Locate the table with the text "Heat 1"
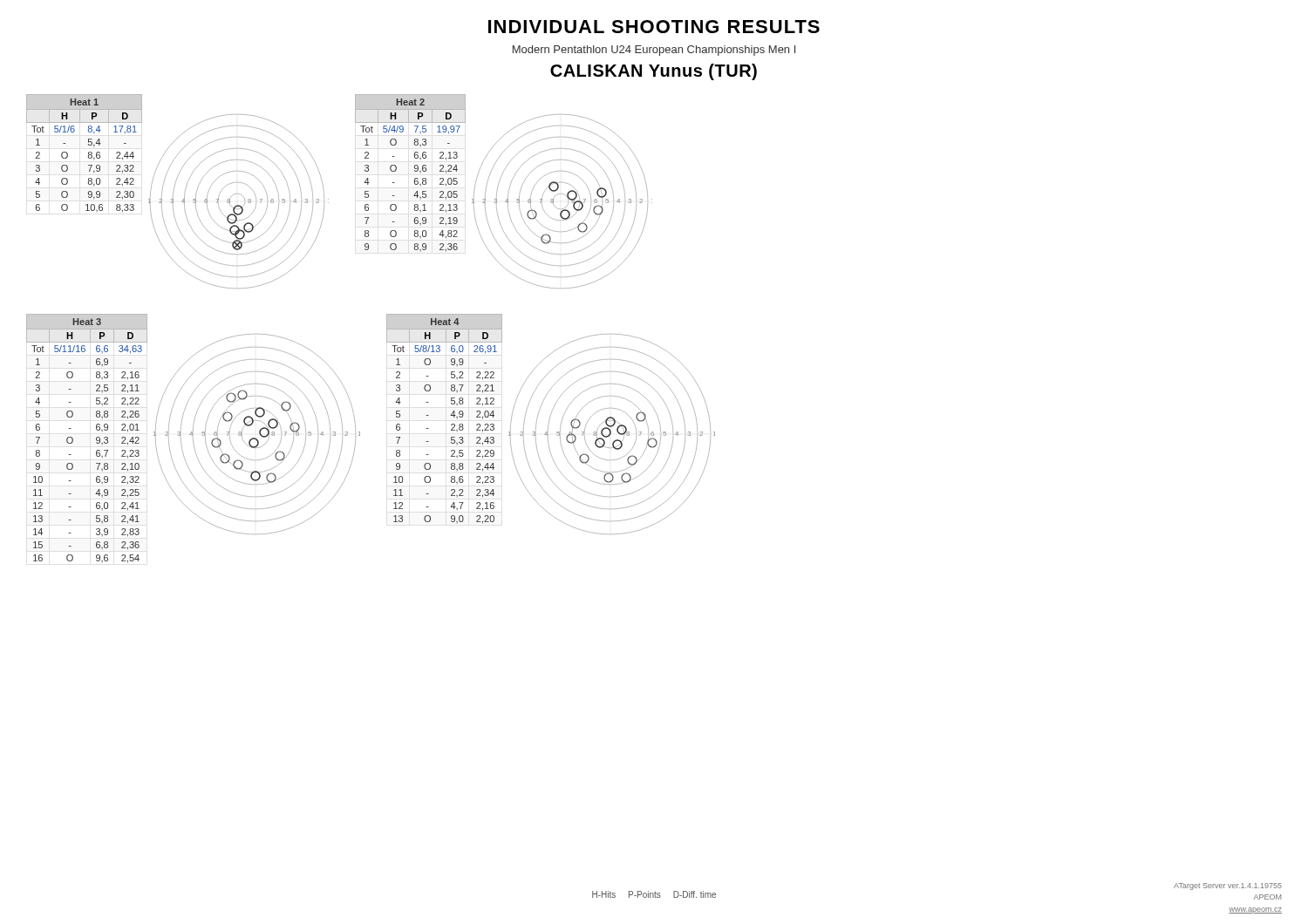The height and width of the screenshot is (924, 1308). click(84, 154)
